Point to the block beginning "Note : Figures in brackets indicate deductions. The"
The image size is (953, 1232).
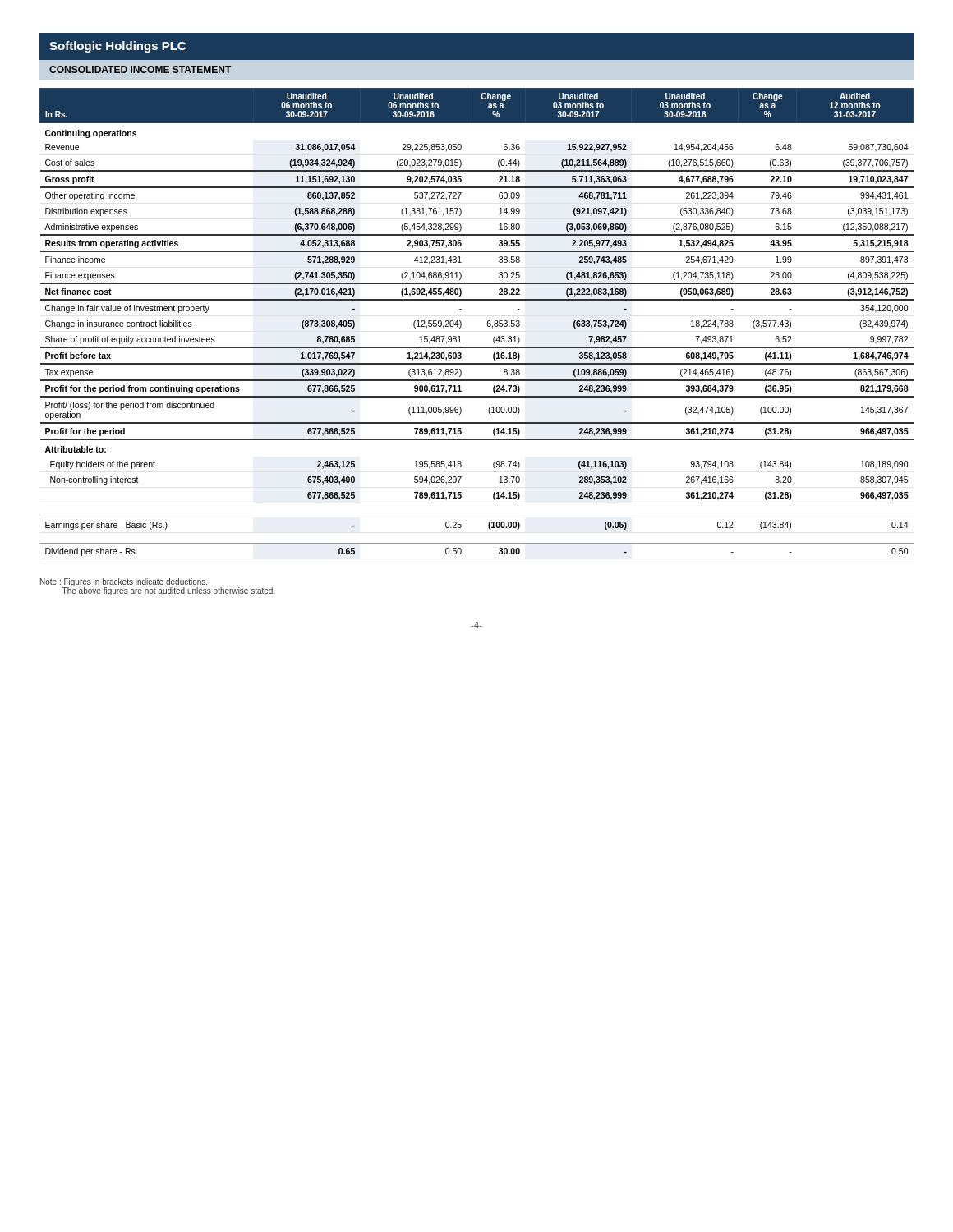pos(157,586)
